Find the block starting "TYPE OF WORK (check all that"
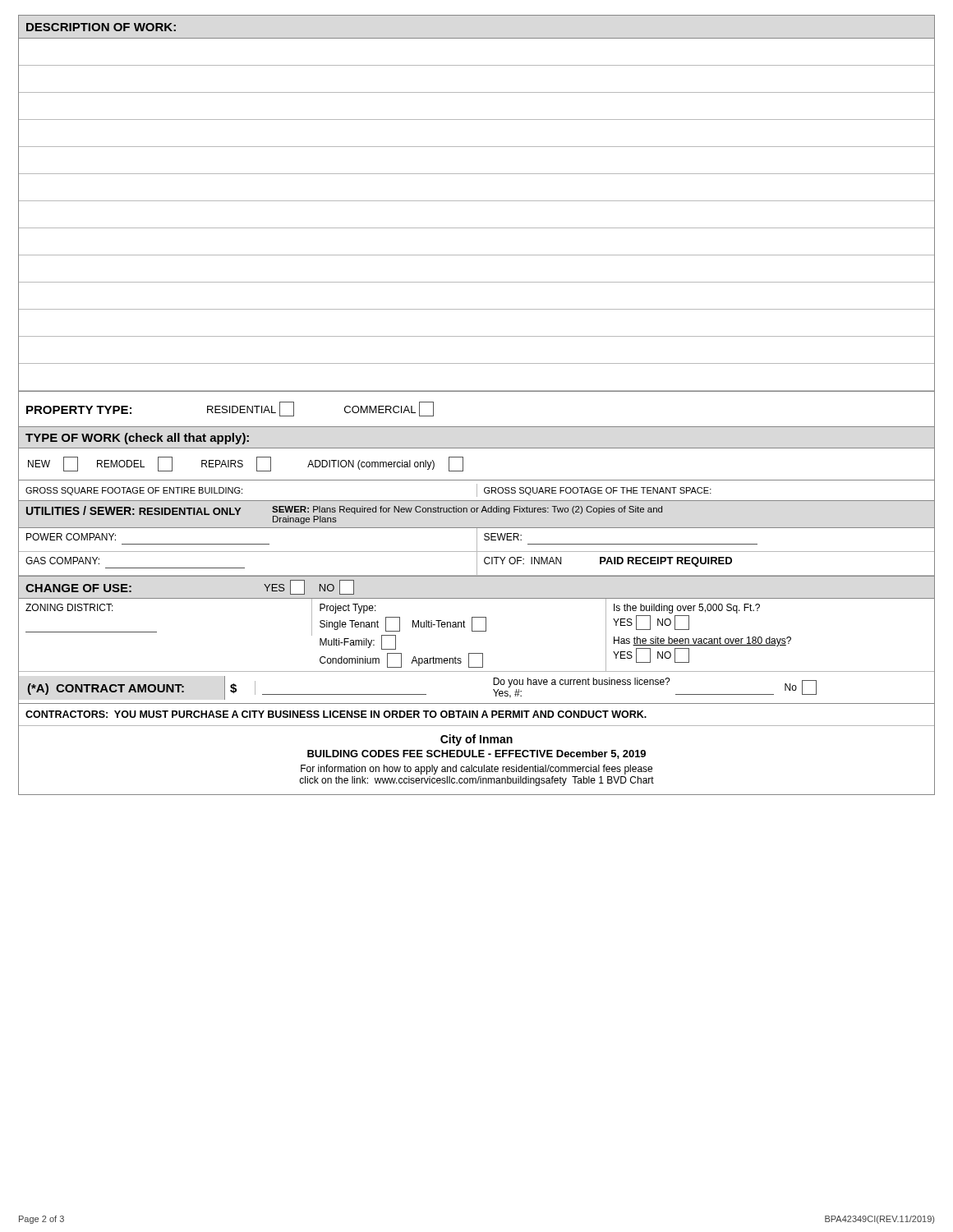The height and width of the screenshot is (1232, 953). pos(138,437)
